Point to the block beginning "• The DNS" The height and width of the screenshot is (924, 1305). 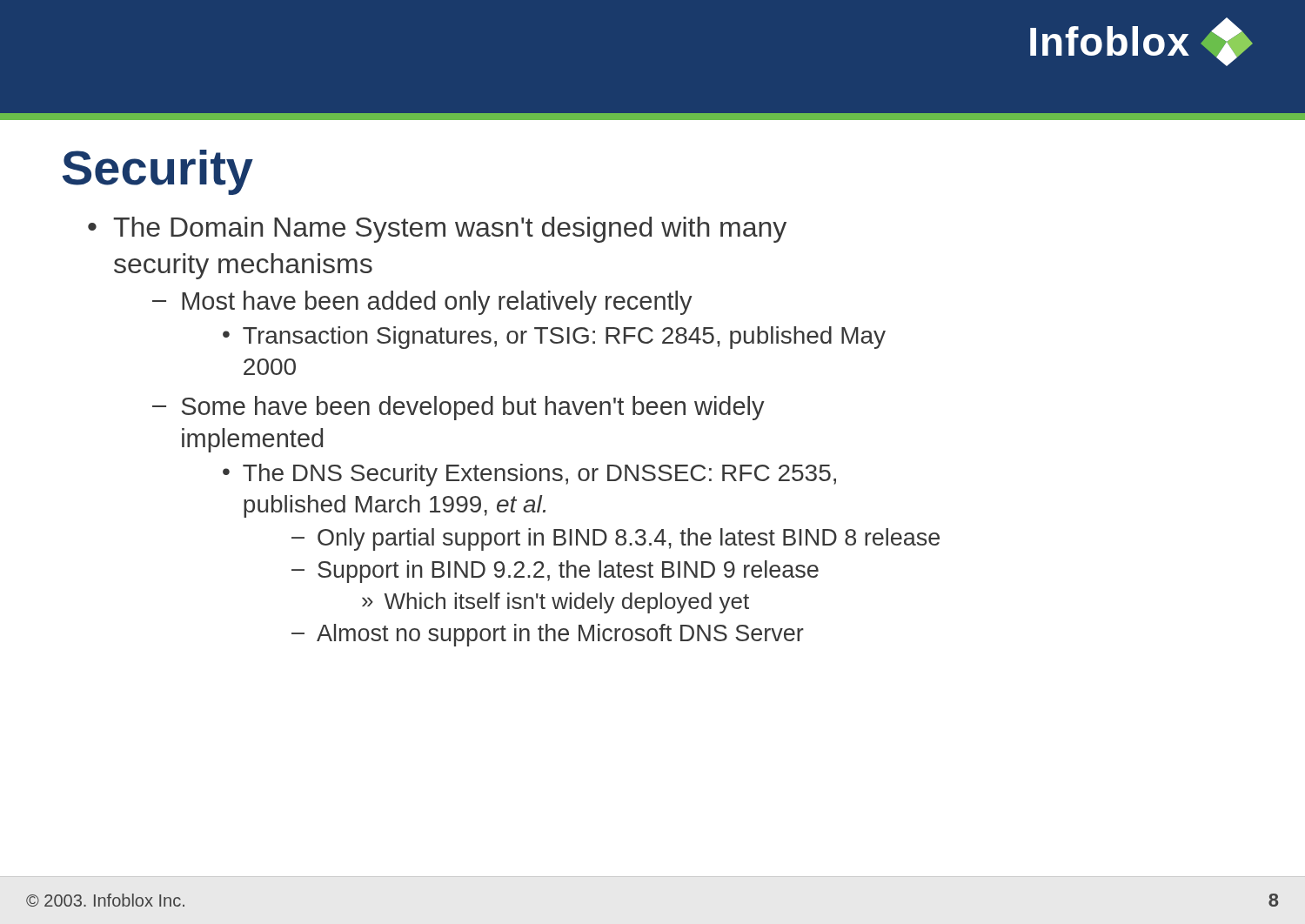pos(530,489)
